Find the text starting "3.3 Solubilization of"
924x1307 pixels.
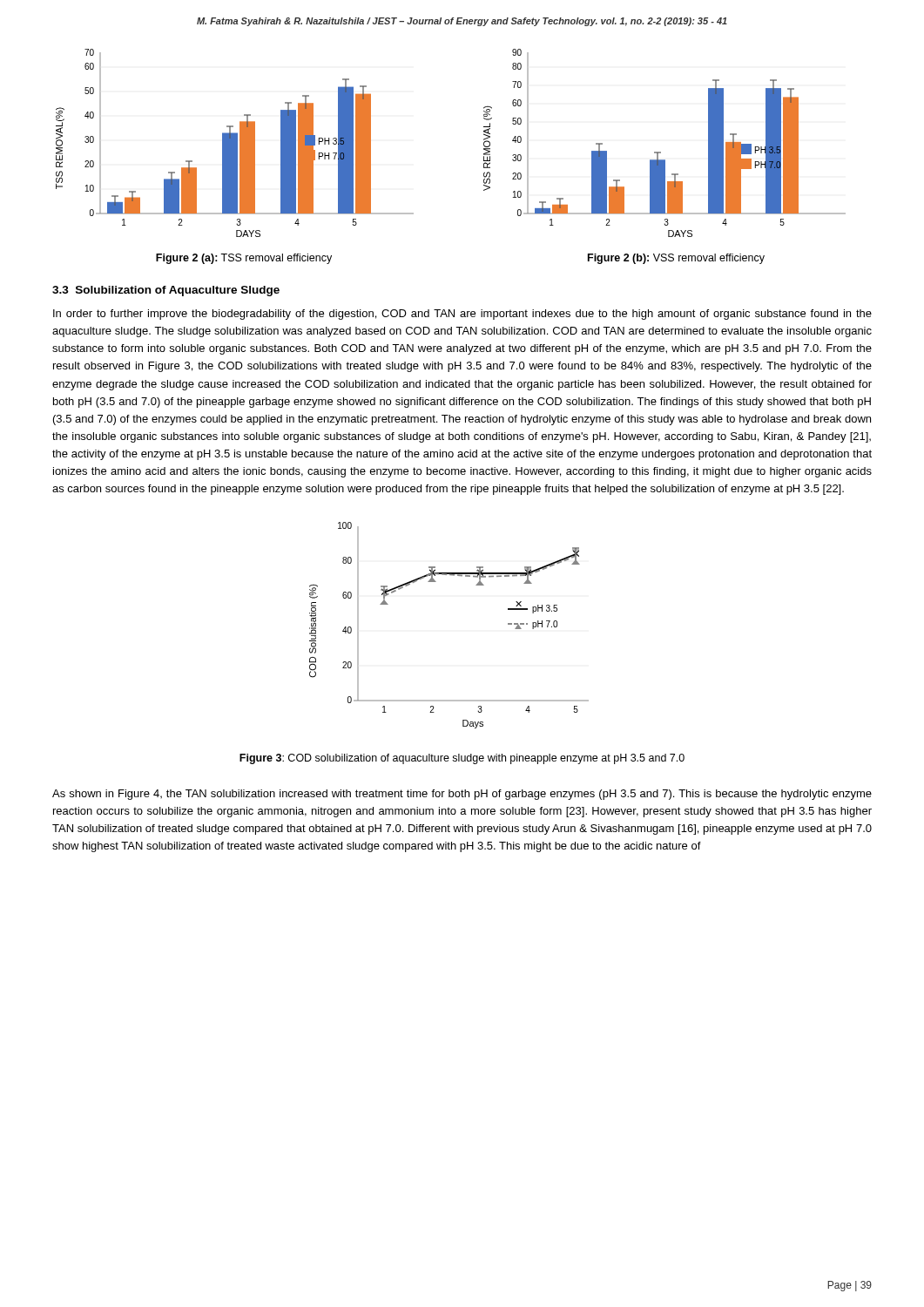coord(166,290)
